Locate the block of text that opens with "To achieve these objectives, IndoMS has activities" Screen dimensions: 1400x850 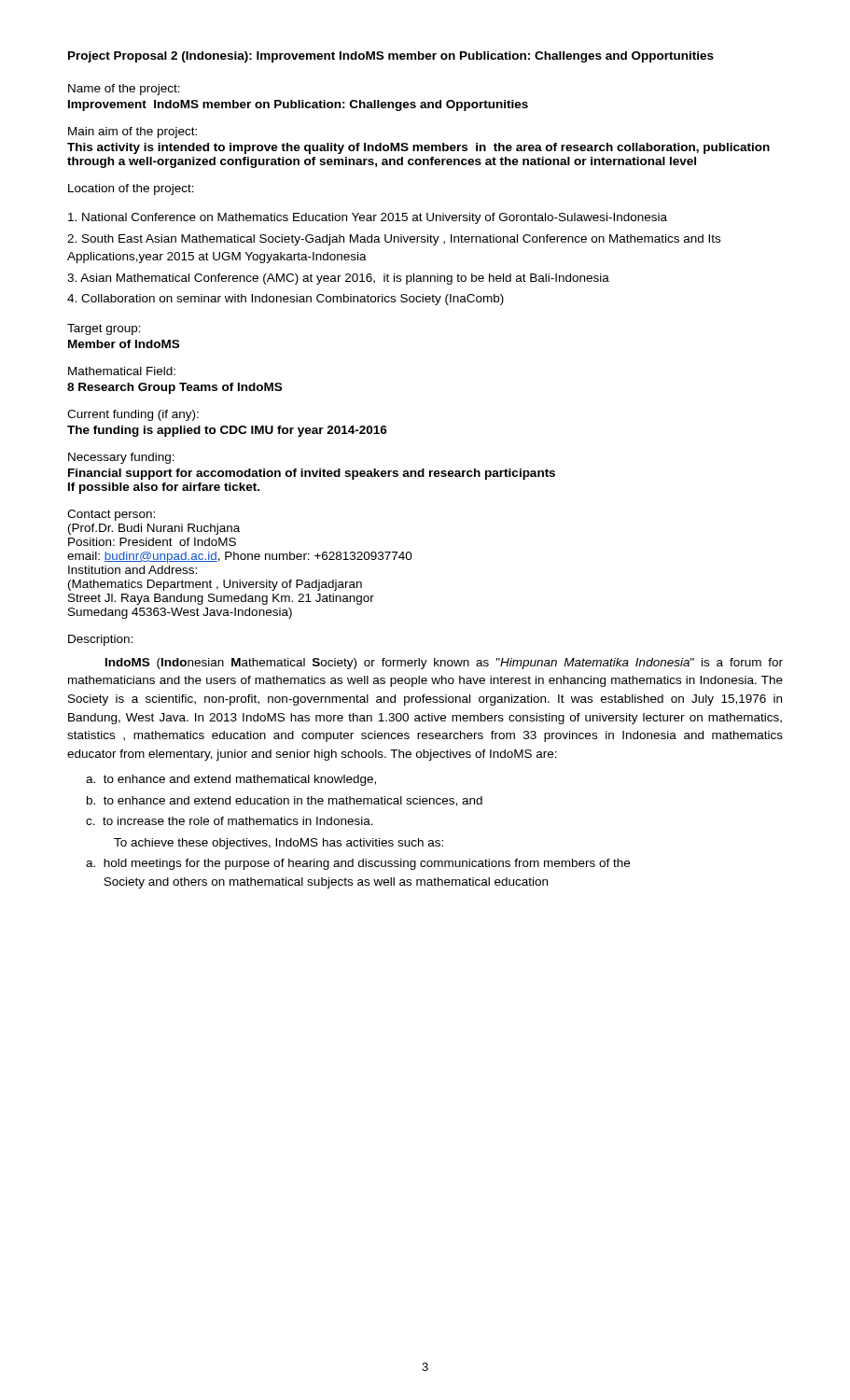[x=279, y=842]
